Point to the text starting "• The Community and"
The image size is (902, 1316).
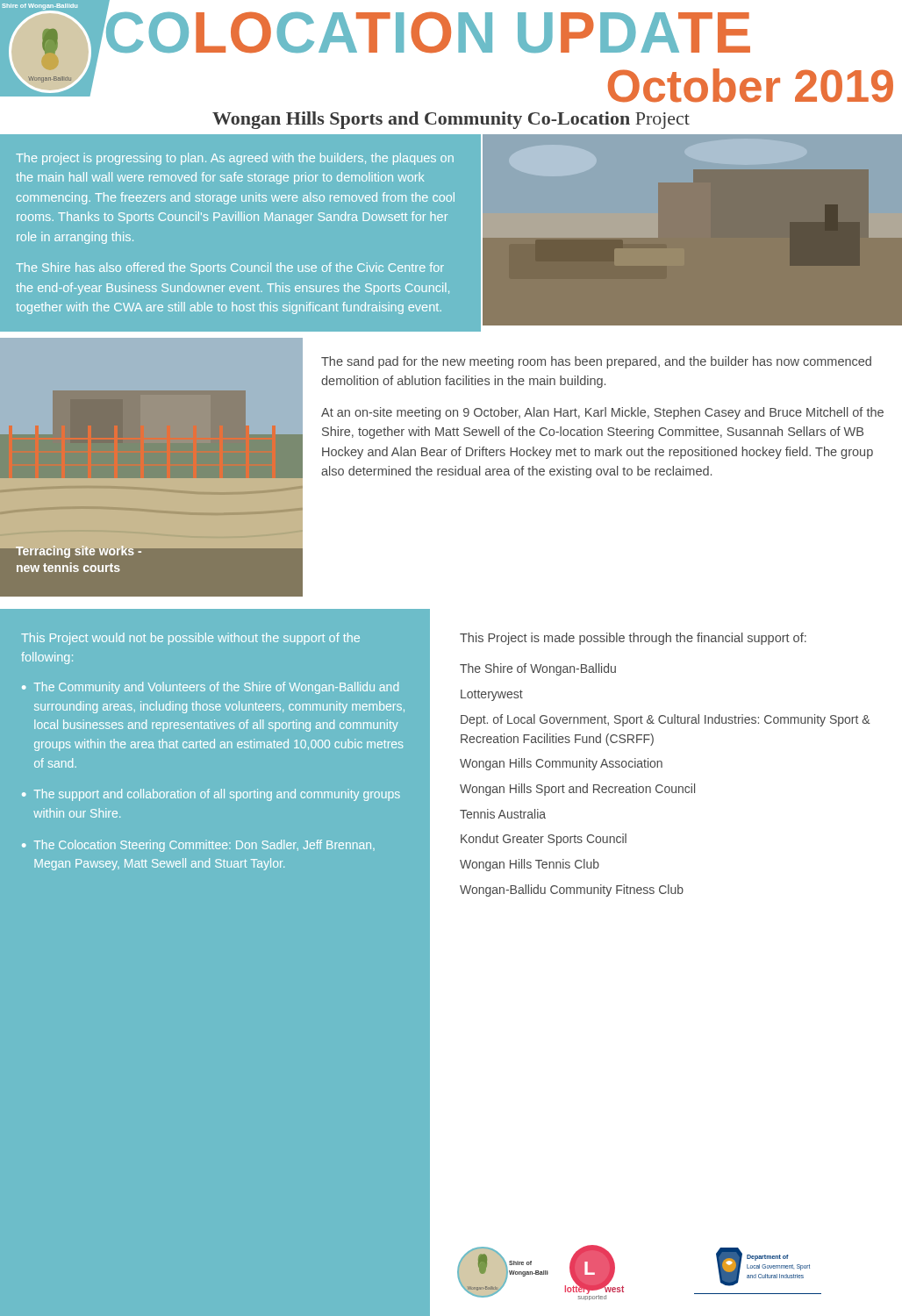point(215,726)
